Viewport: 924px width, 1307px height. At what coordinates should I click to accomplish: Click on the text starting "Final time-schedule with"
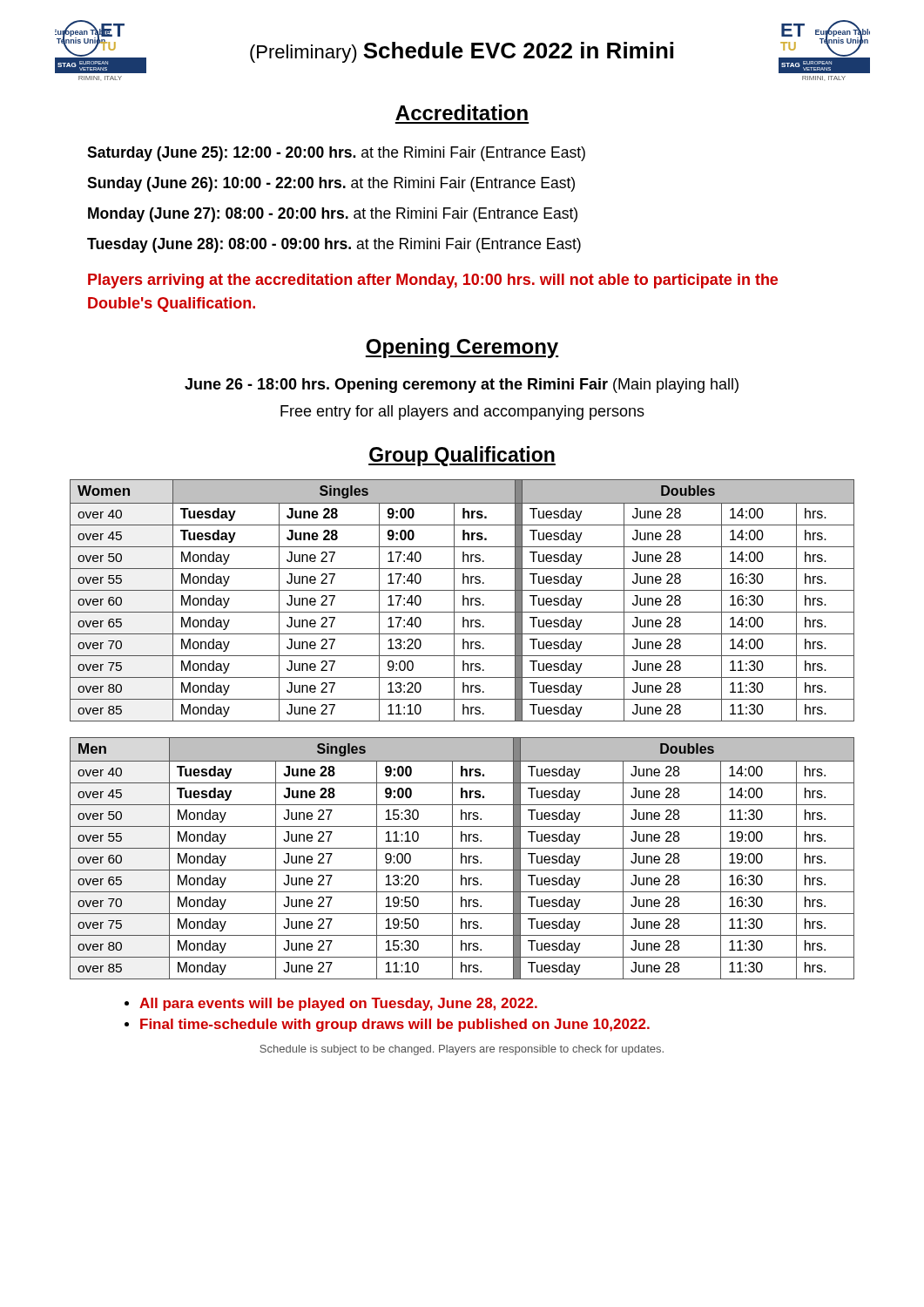click(395, 1024)
